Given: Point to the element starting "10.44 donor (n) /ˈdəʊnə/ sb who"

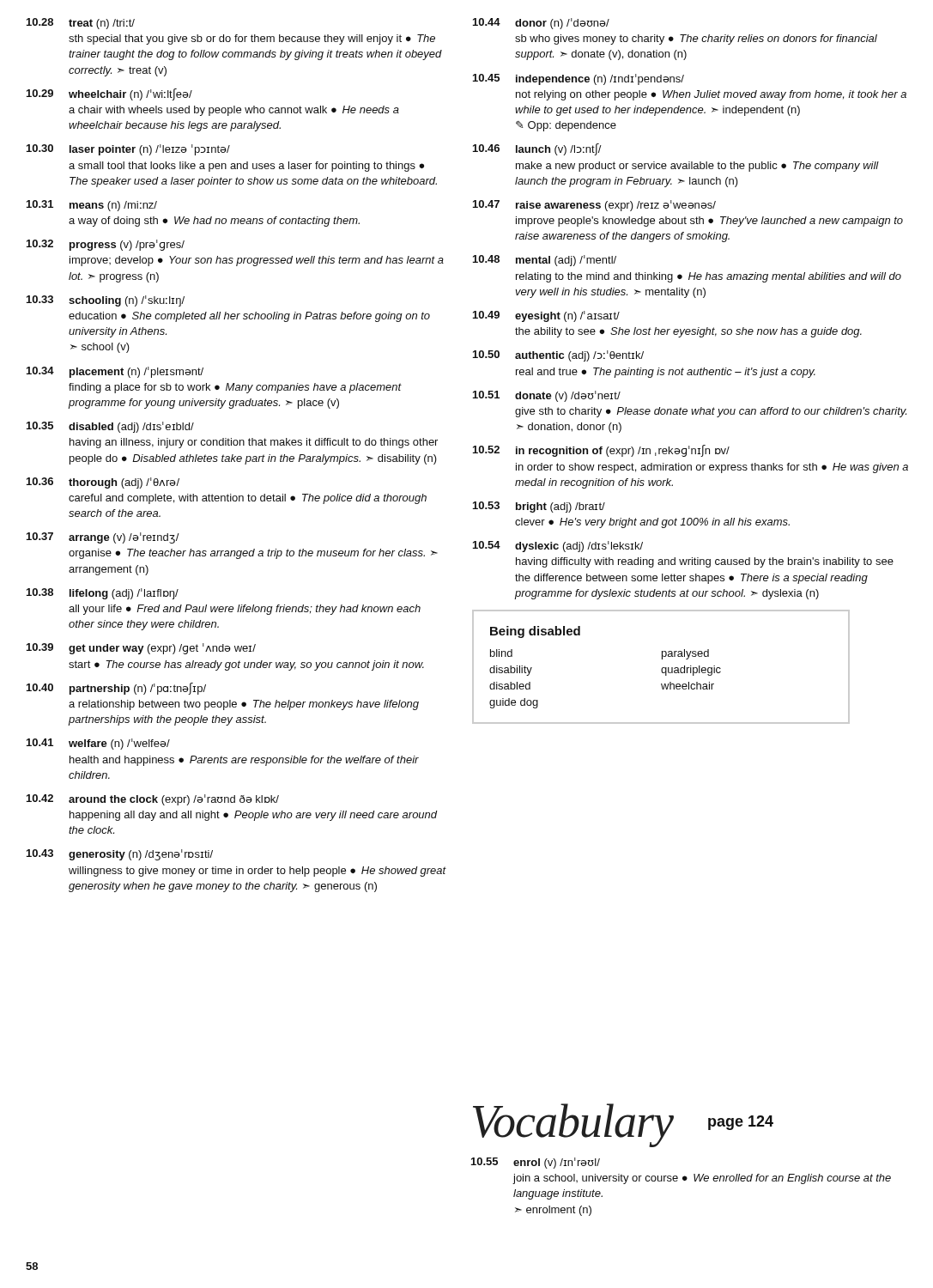Looking at the screenshot, I should point(691,39).
